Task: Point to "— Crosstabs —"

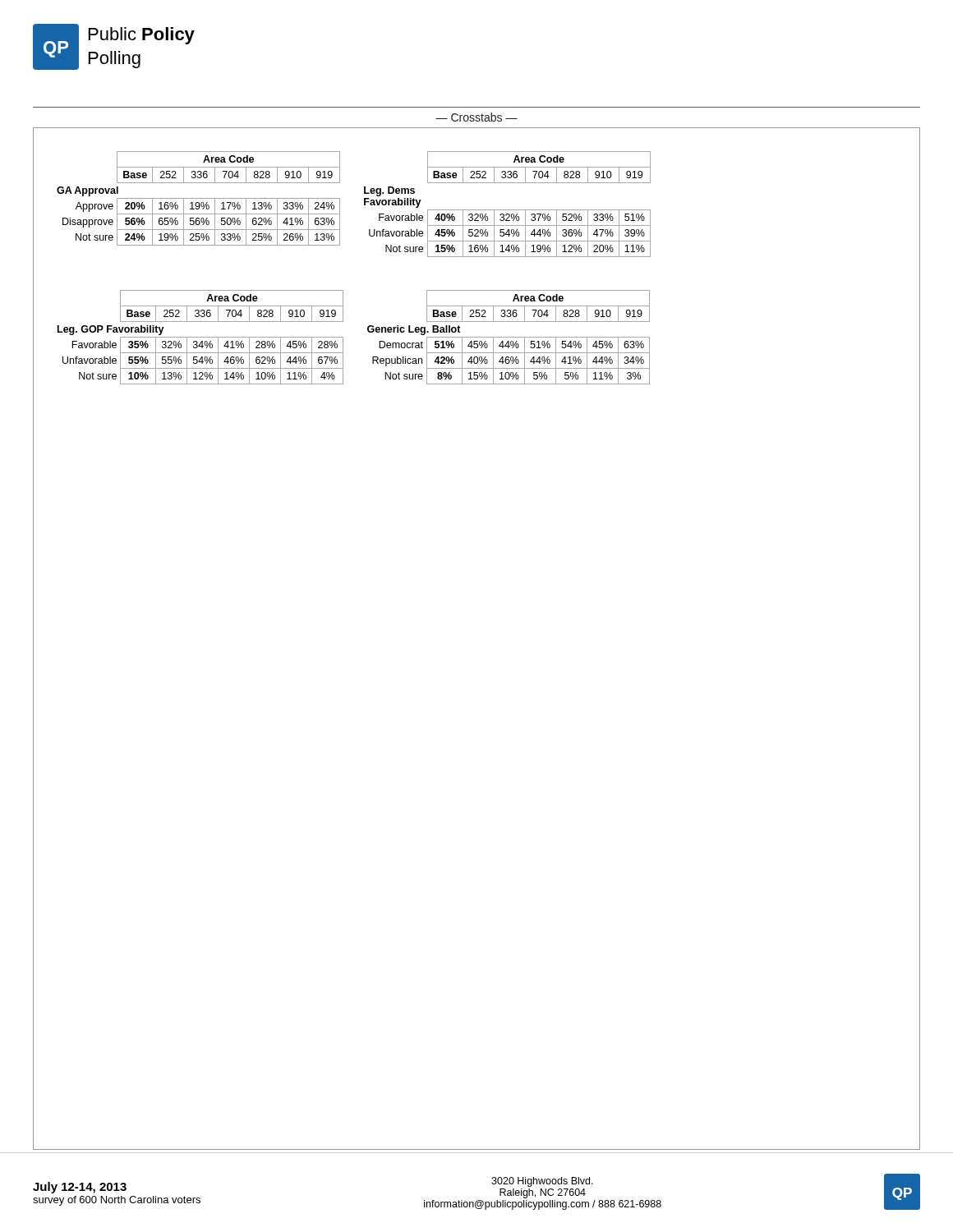Action: pos(476,117)
